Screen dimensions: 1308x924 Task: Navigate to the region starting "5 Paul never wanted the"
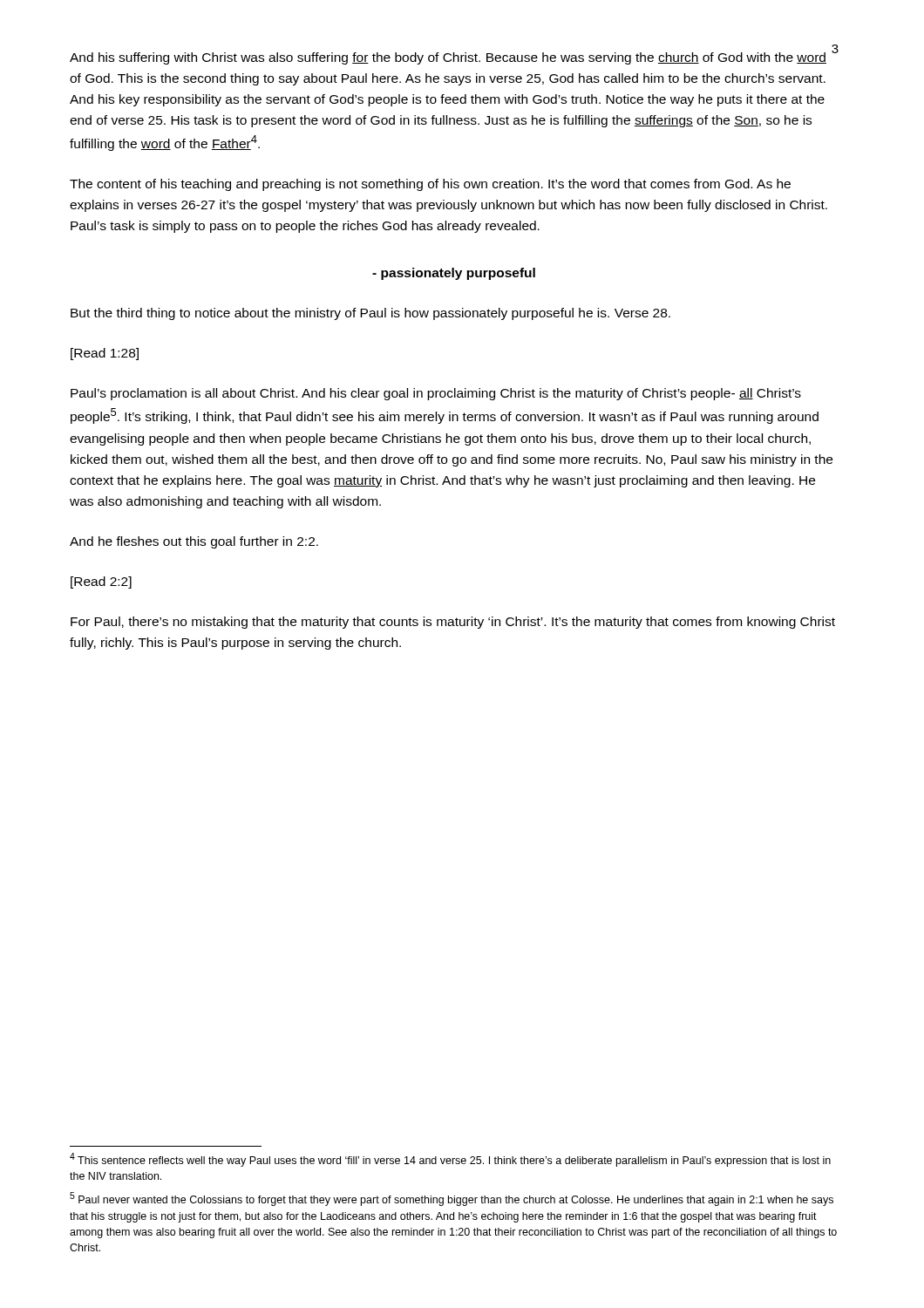(453, 1223)
